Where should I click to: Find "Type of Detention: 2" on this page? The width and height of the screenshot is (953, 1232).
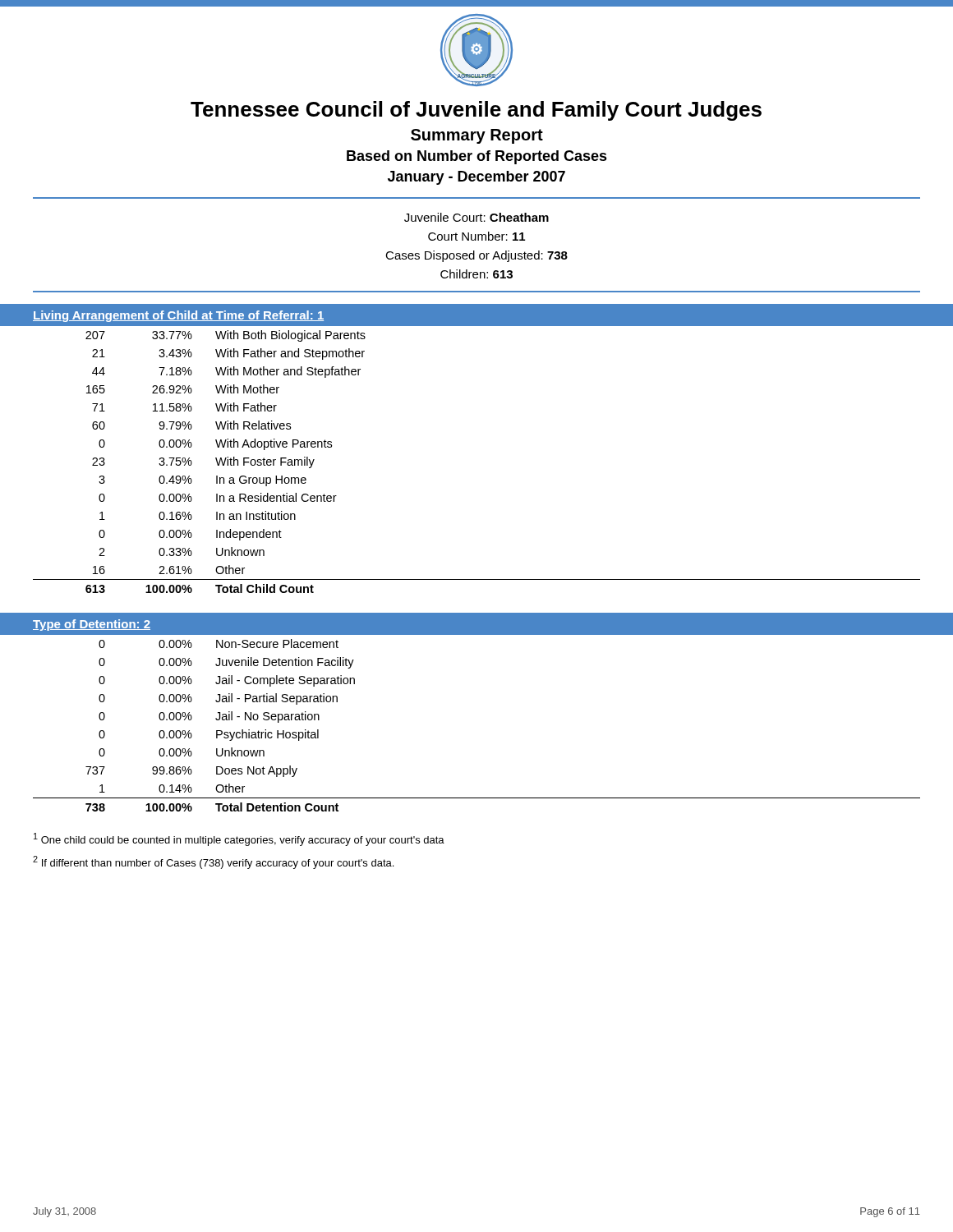pos(92,624)
